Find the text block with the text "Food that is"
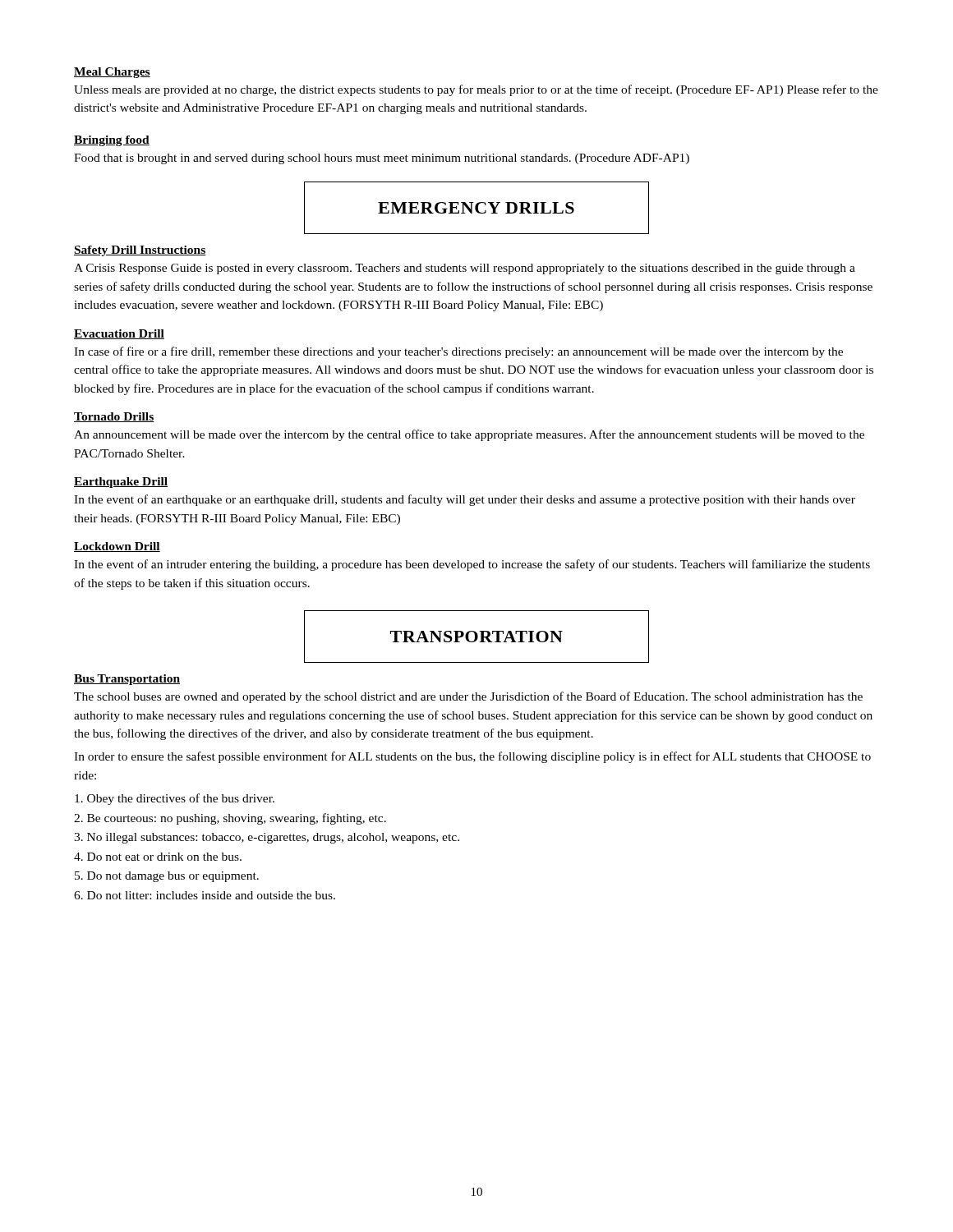The width and height of the screenshot is (953, 1232). 382,157
